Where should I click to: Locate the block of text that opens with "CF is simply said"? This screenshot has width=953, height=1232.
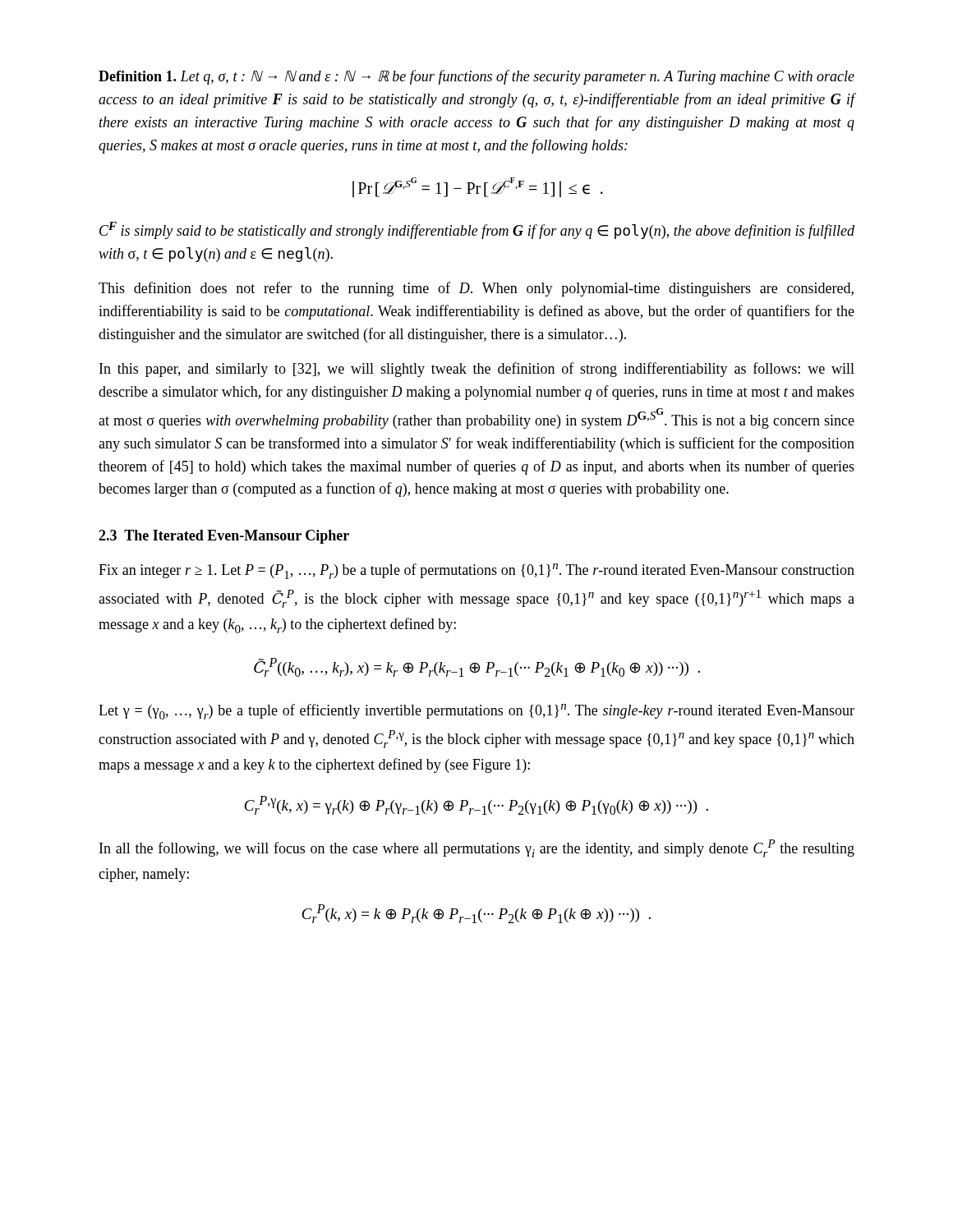476,241
